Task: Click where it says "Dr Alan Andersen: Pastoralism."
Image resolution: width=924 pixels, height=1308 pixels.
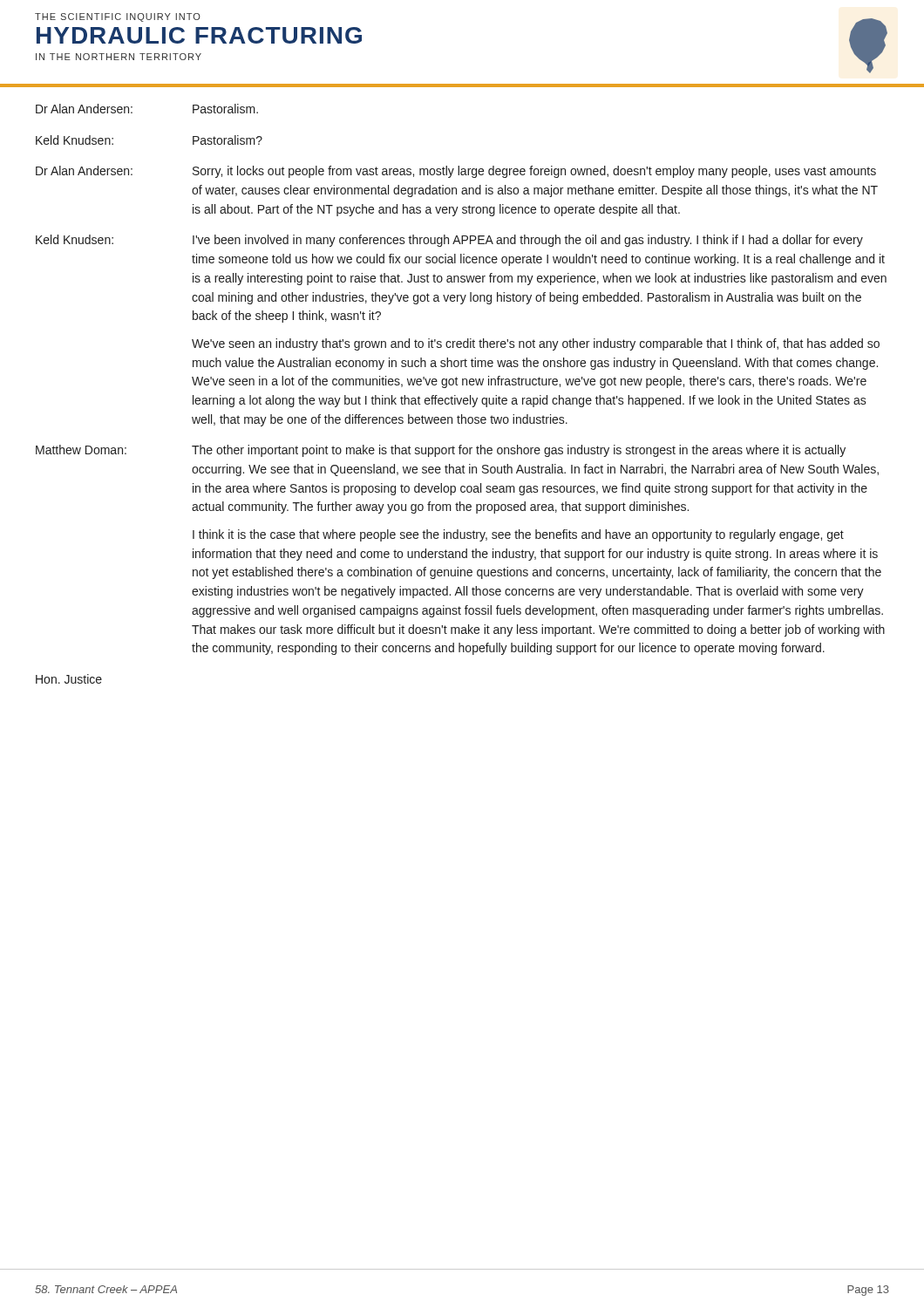Action: point(81,109)
